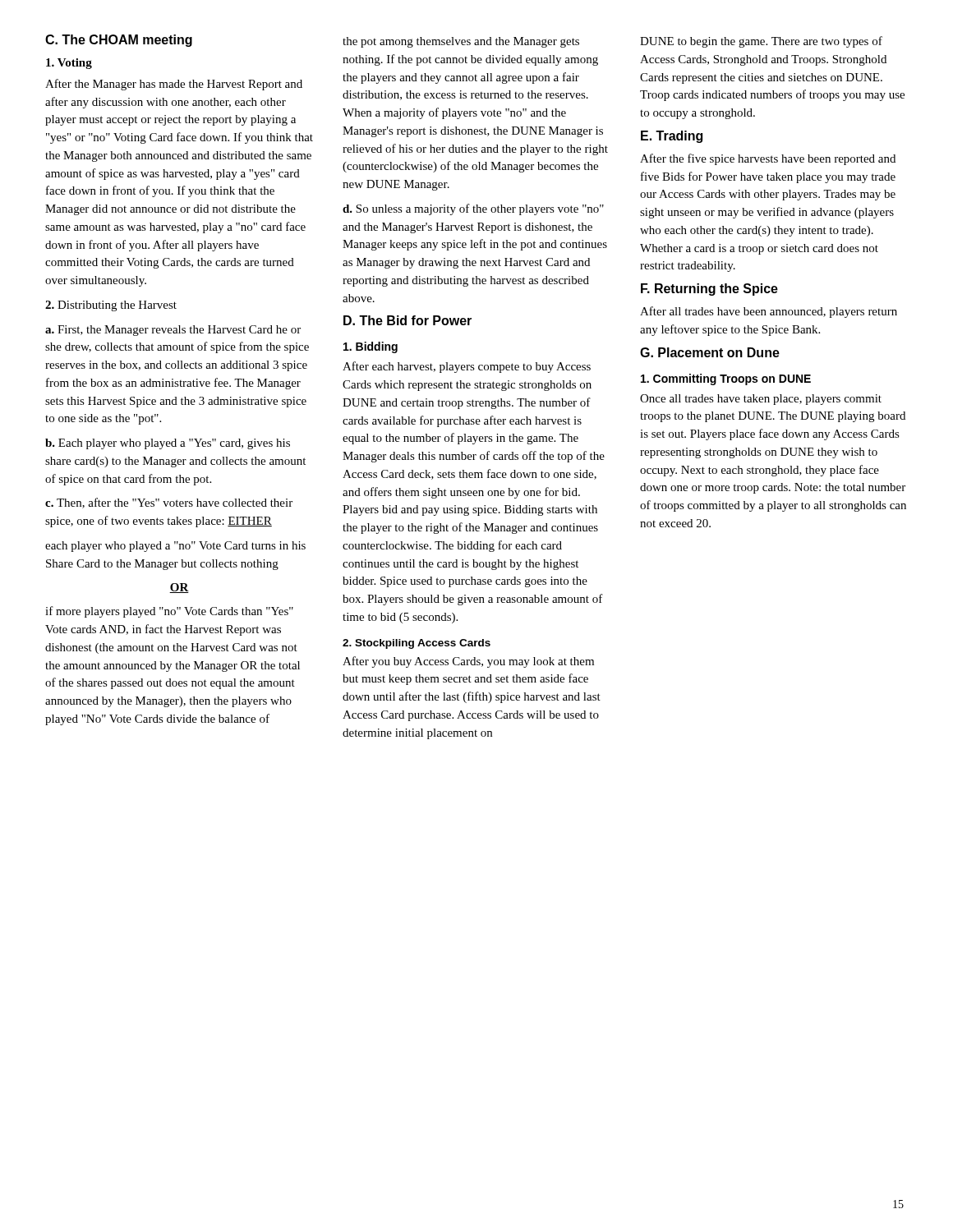This screenshot has height=1232, width=953.
Task: Select the text block that says "if more players"
Action: pyautogui.click(x=179, y=666)
